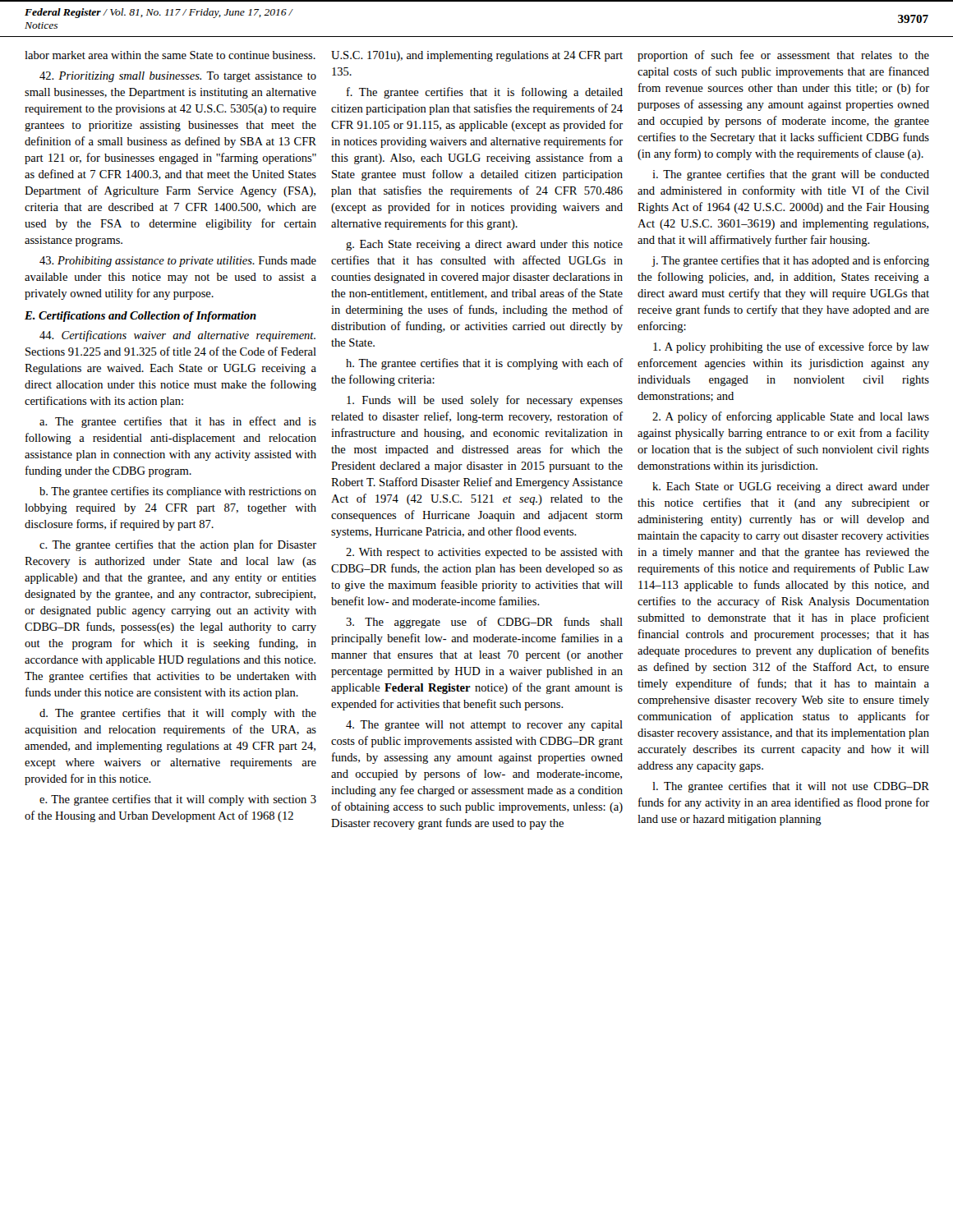Navigate to the text starting "c. The grantee certifies that the"
The width and height of the screenshot is (953, 1232).
coord(170,618)
